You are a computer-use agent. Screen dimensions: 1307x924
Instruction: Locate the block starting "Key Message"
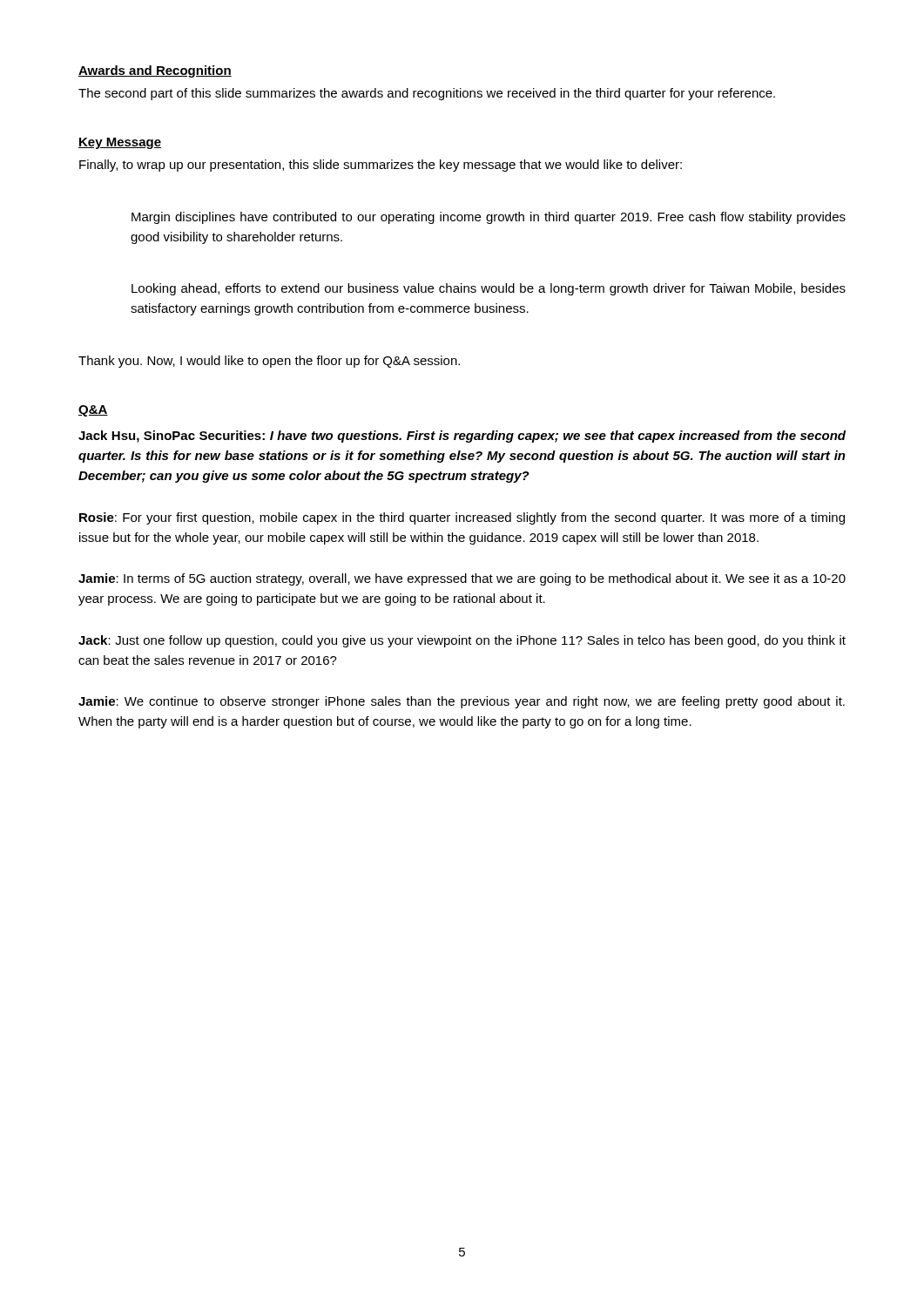pos(120,142)
